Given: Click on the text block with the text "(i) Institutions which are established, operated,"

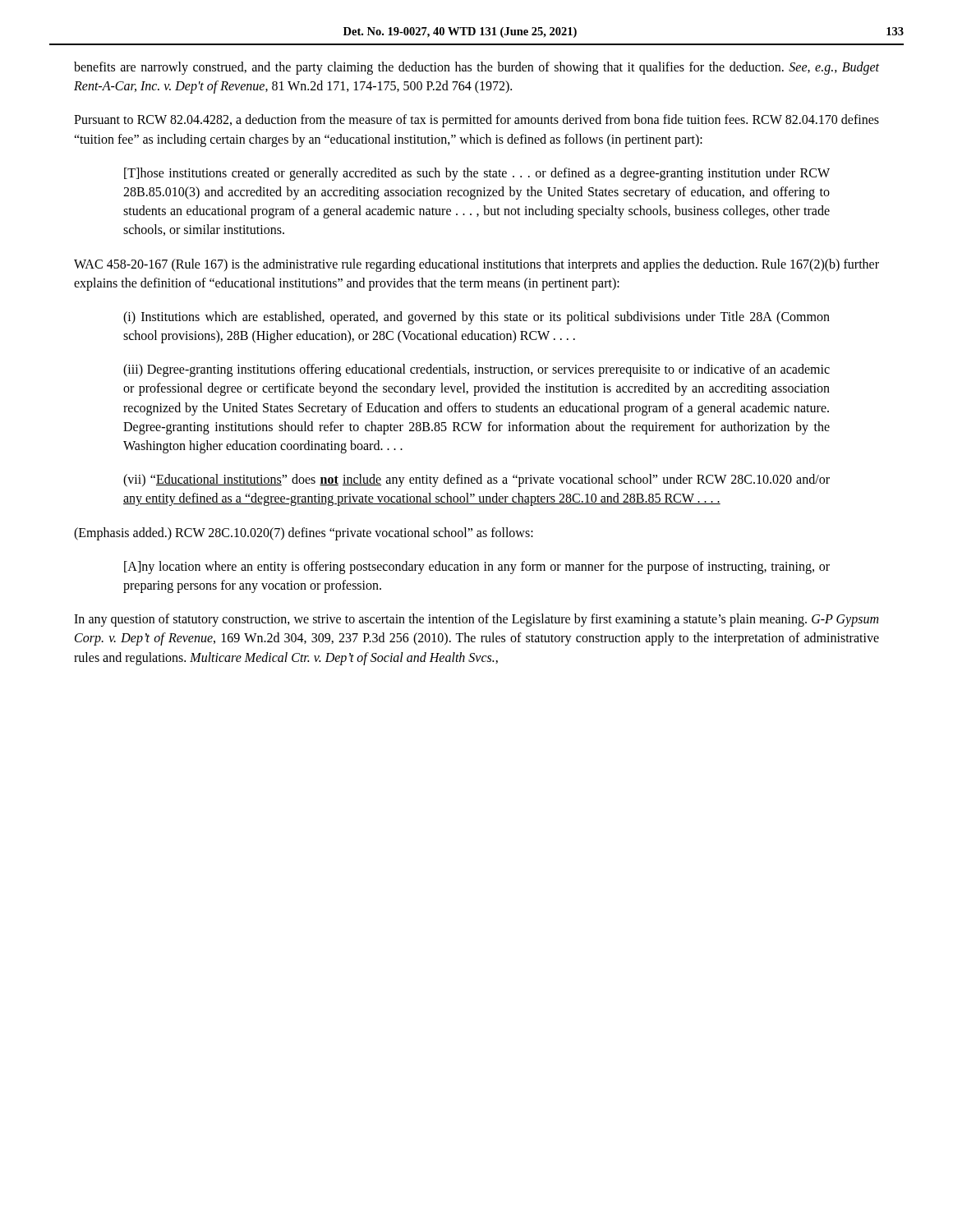Looking at the screenshot, I should point(476,326).
